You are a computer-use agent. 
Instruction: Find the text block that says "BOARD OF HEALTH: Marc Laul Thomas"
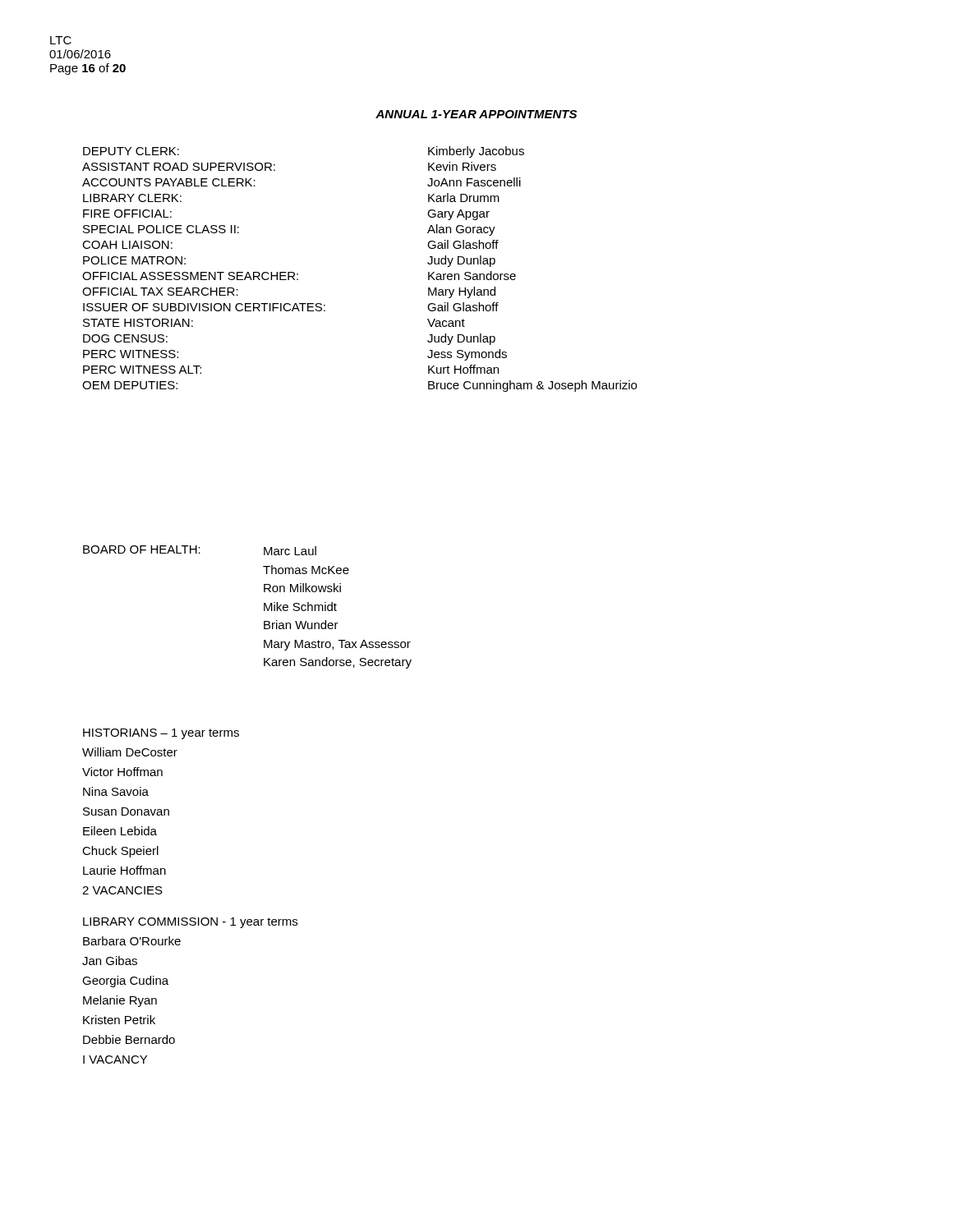pyautogui.click(x=200, y=550)
